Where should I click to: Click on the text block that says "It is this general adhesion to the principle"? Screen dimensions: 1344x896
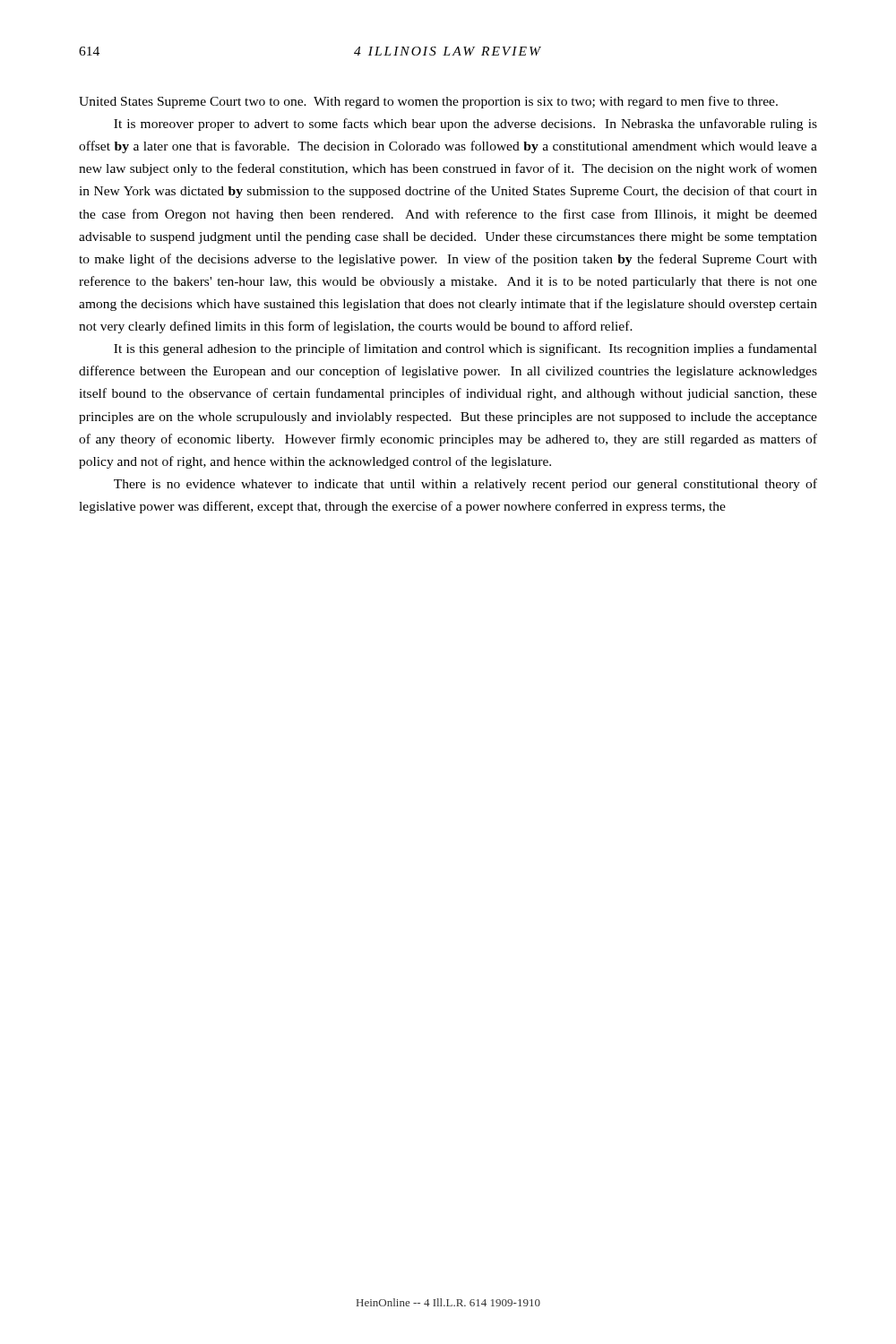tap(448, 405)
